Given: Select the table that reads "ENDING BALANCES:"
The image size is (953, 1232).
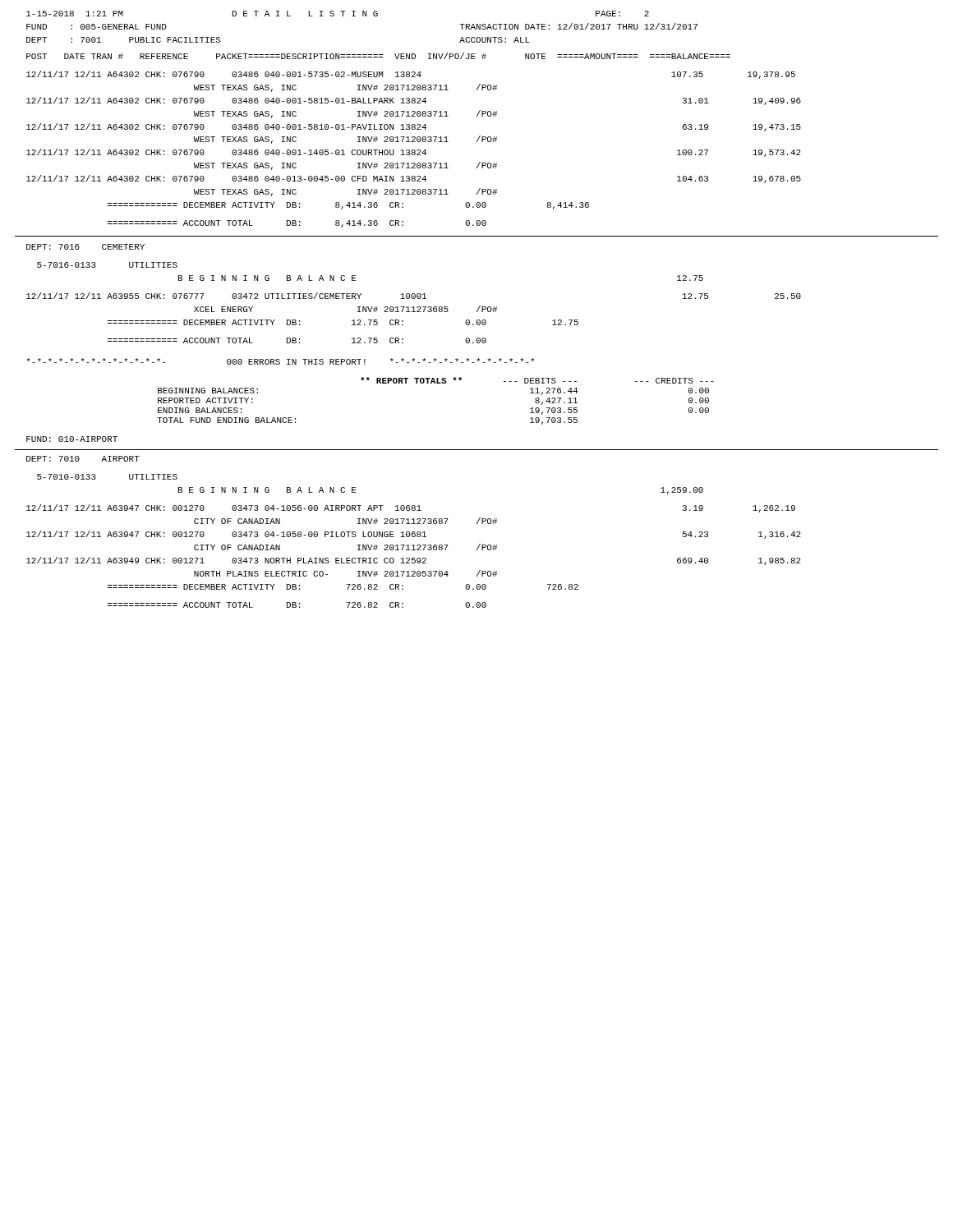Looking at the screenshot, I should coord(542,400).
